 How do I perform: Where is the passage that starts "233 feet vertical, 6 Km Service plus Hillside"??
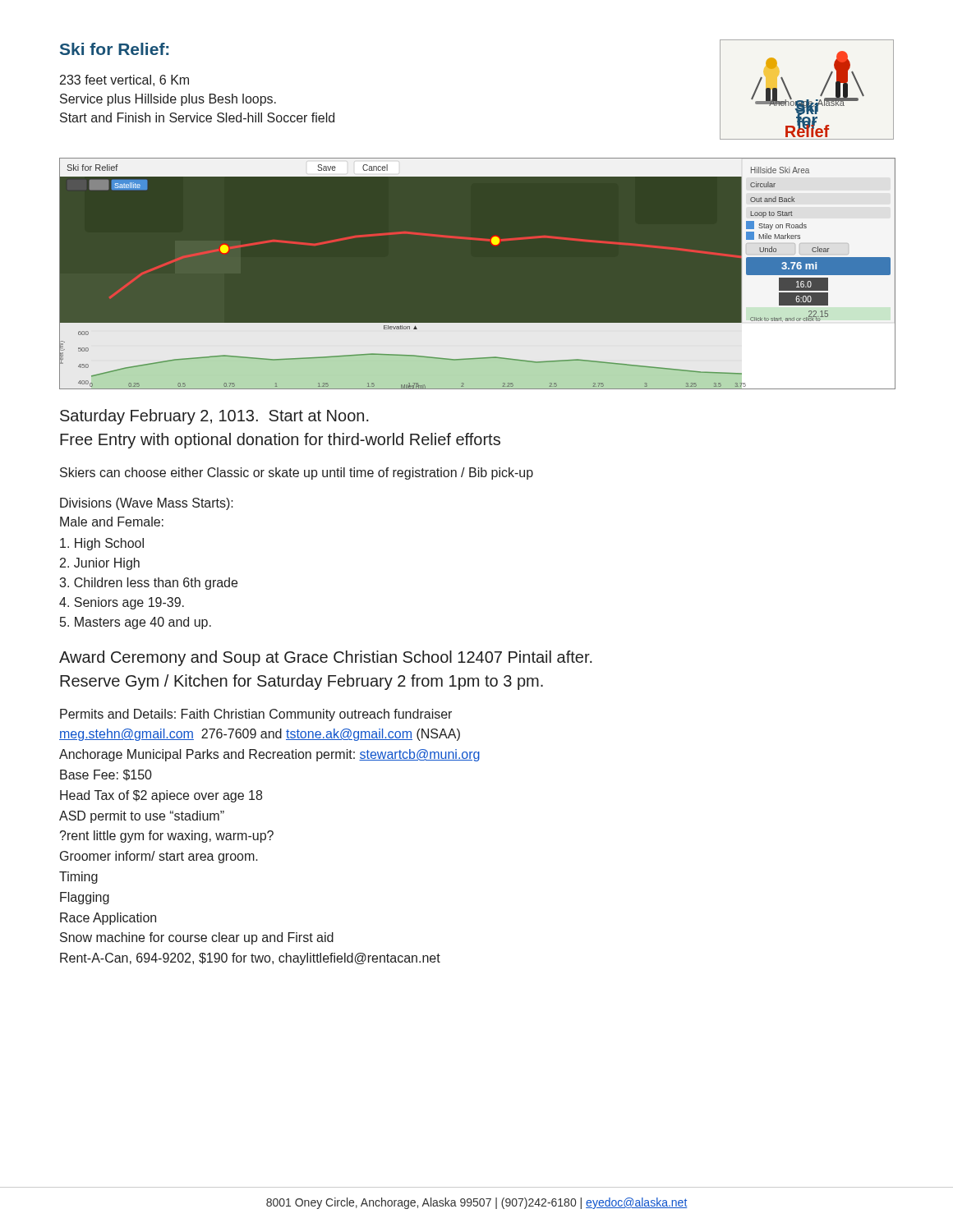pyautogui.click(x=197, y=99)
